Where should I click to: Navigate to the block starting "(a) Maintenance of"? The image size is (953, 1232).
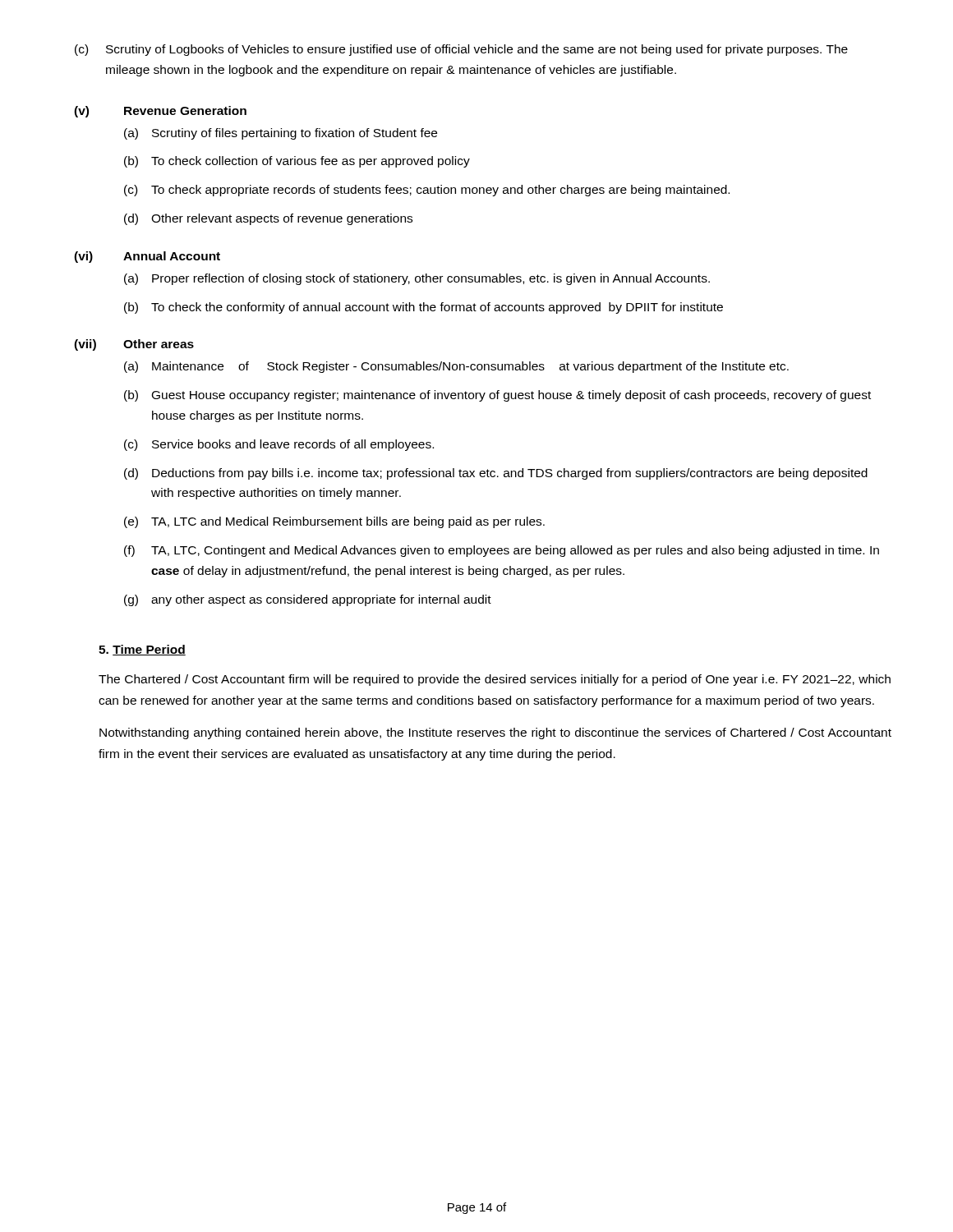(x=507, y=367)
